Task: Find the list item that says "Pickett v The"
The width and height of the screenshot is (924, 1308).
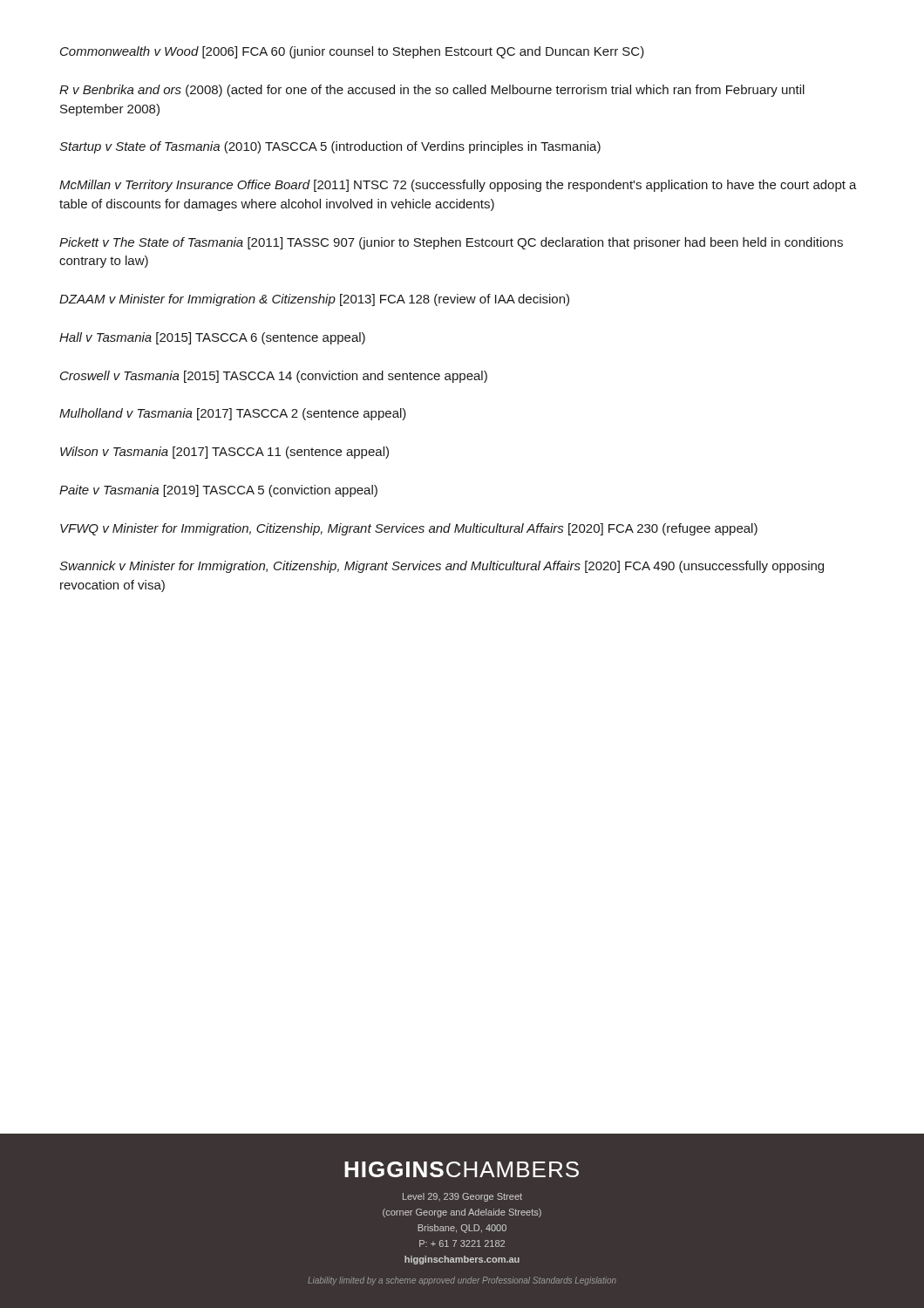Action: tap(451, 251)
